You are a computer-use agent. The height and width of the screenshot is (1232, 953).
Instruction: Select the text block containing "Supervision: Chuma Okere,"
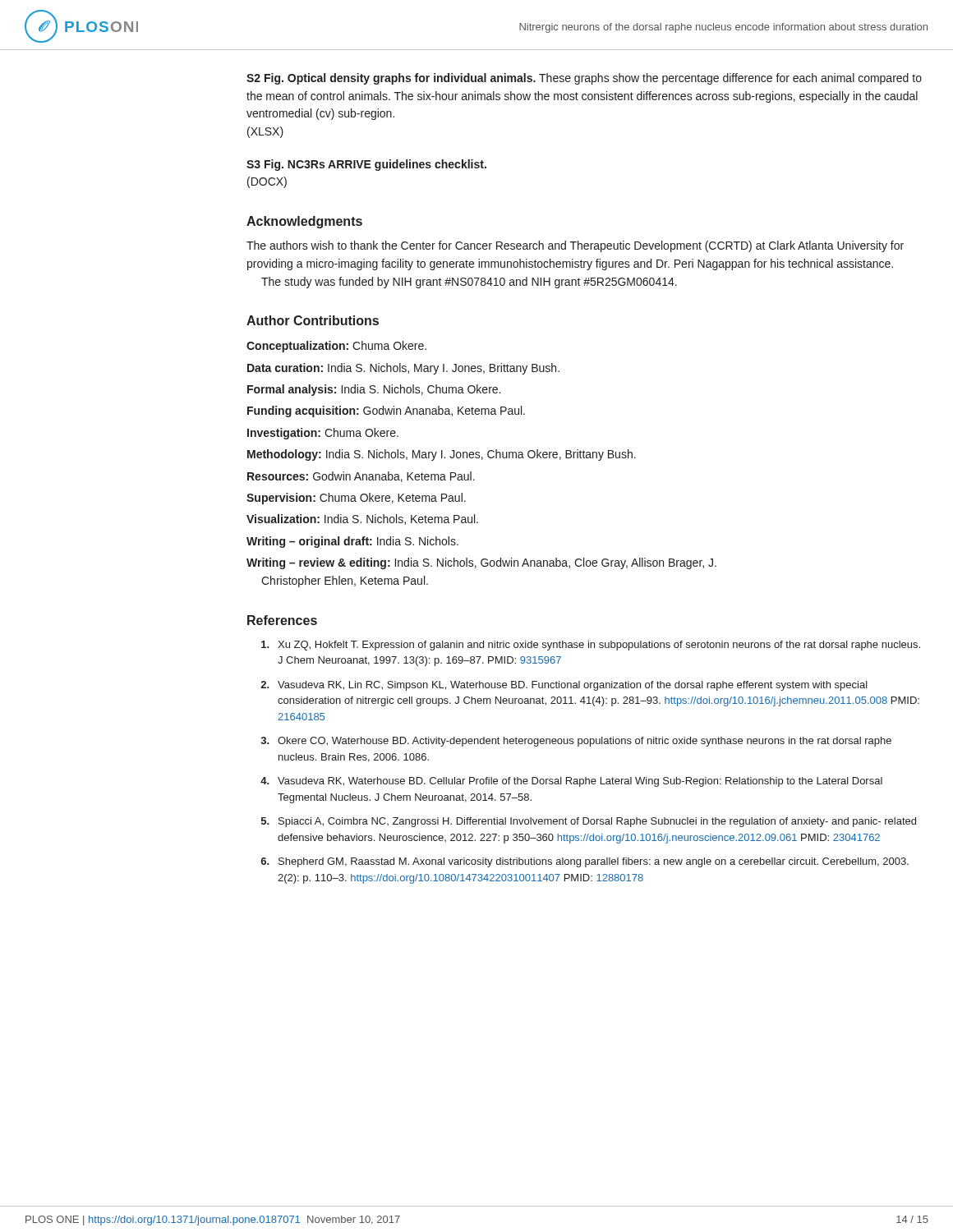[356, 498]
